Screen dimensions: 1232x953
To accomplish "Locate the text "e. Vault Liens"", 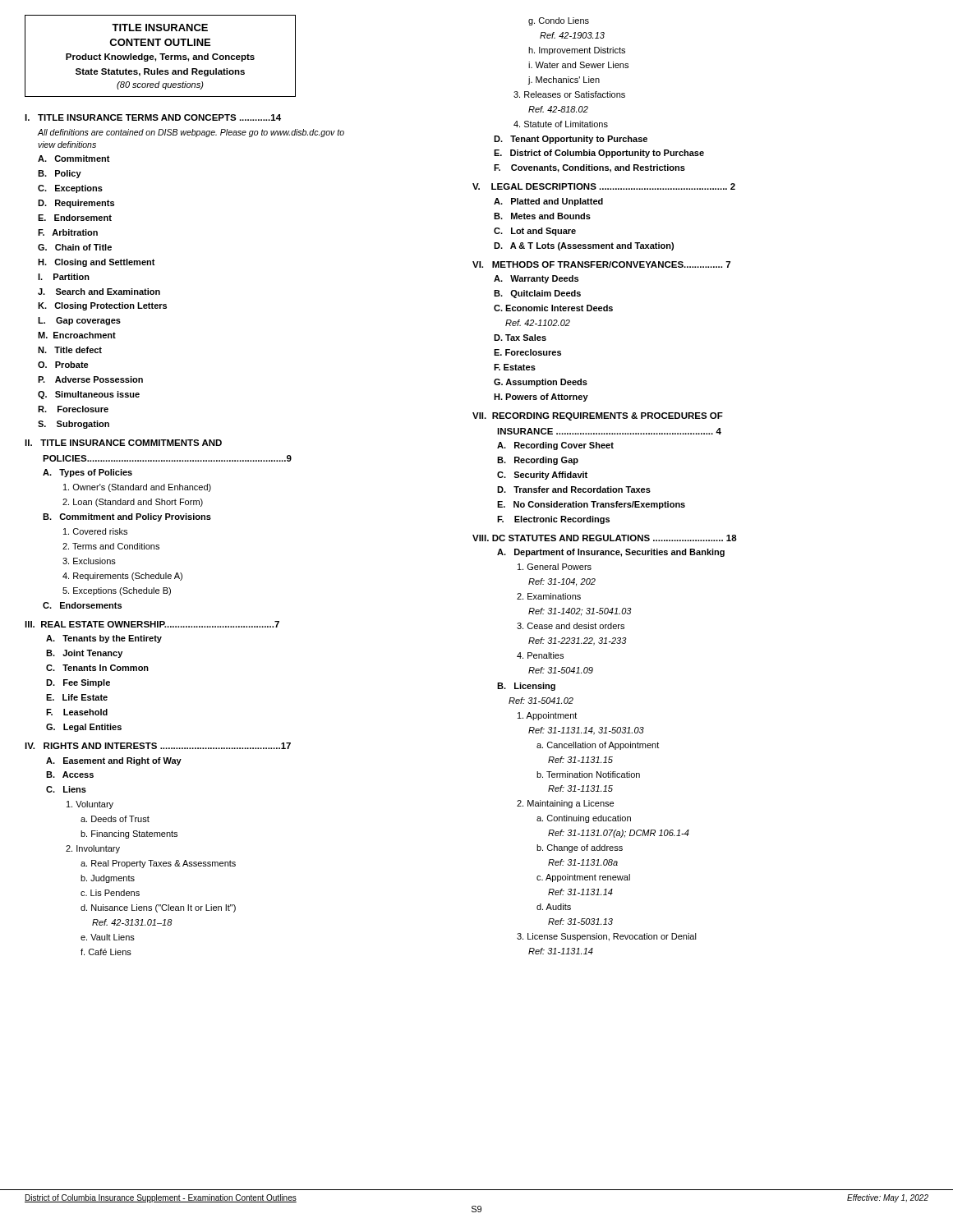I will (108, 937).
